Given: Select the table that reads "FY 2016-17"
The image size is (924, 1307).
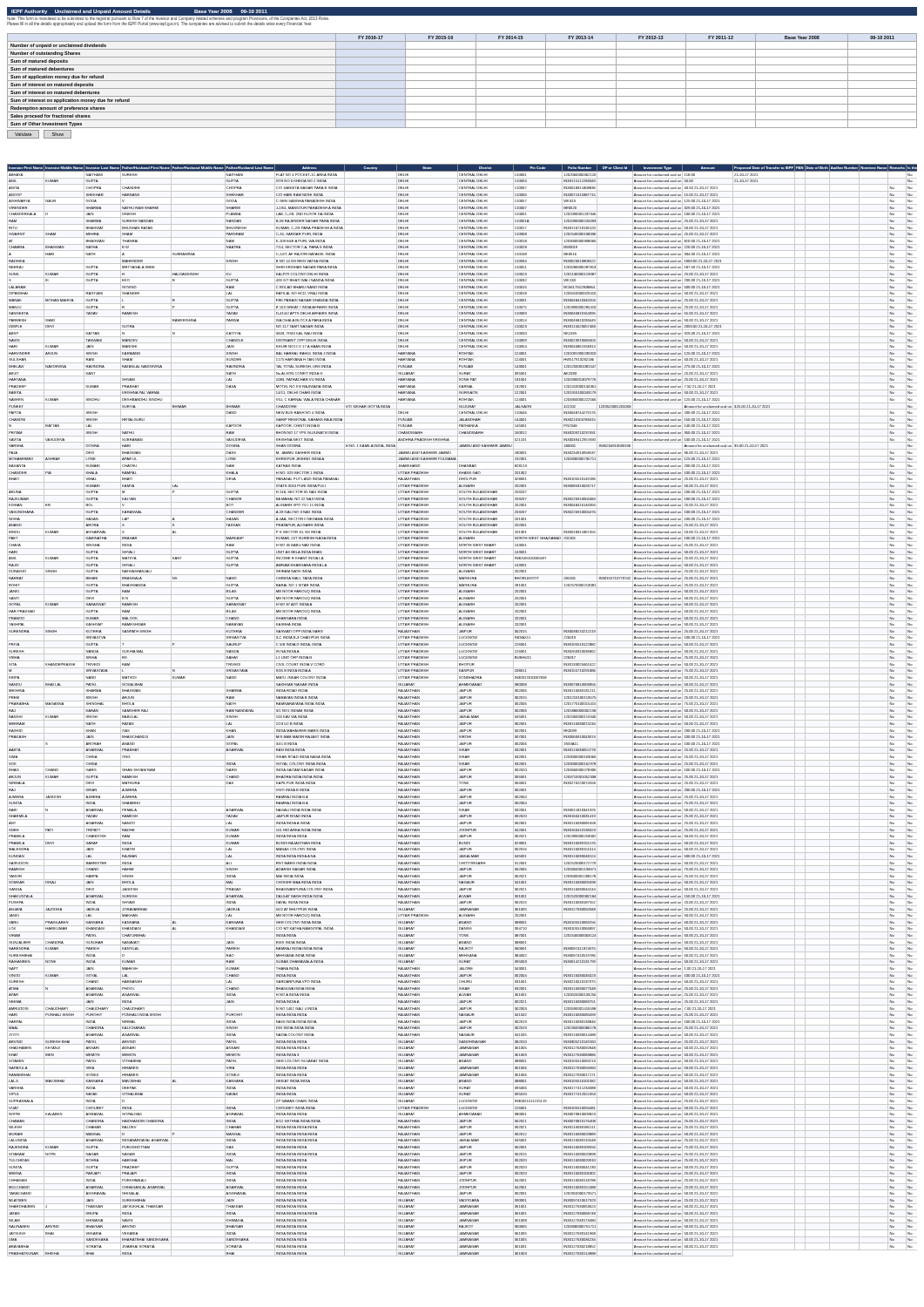Looking at the screenshot, I should click(x=462, y=86).
